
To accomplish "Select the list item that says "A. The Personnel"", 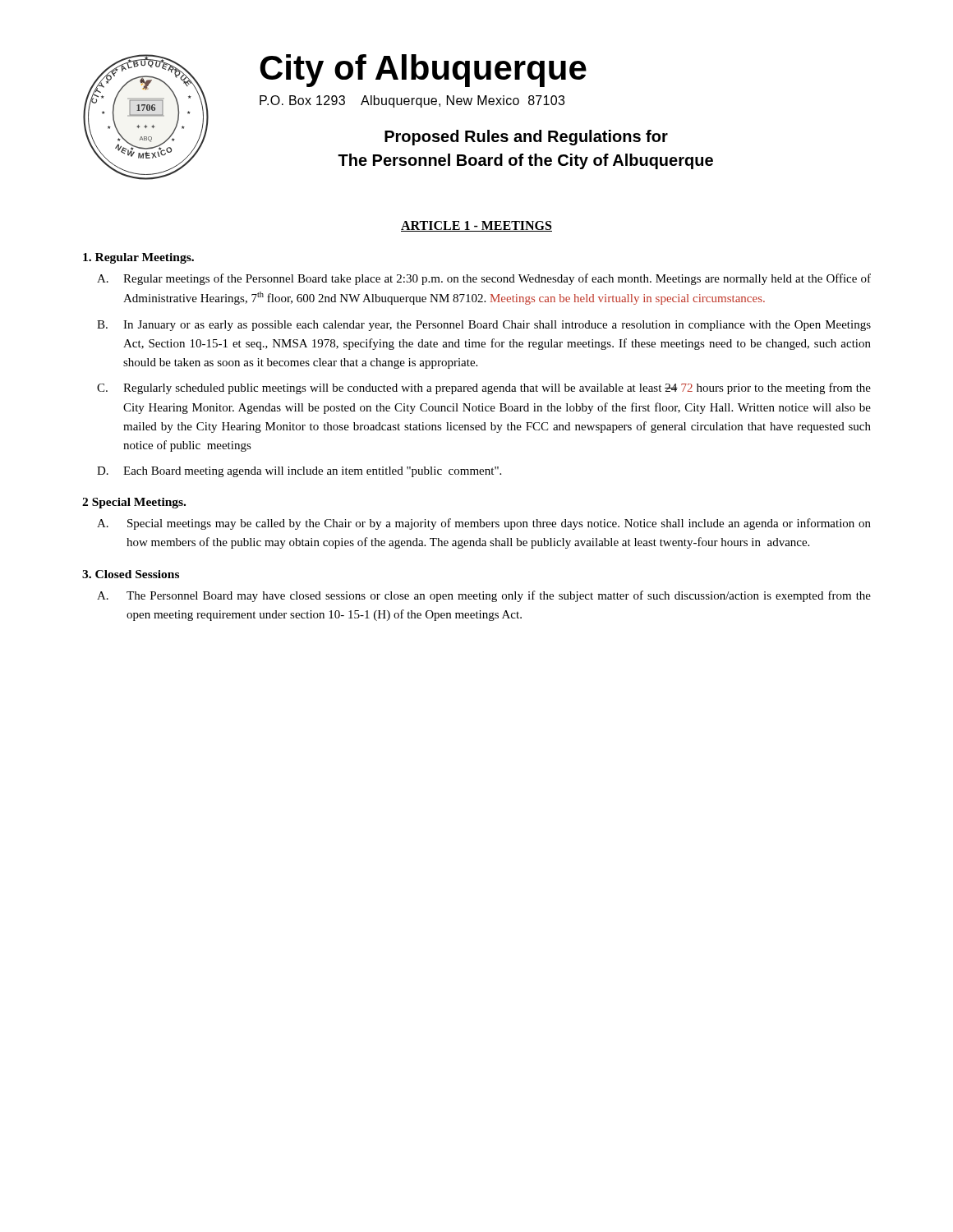I will [484, 606].
